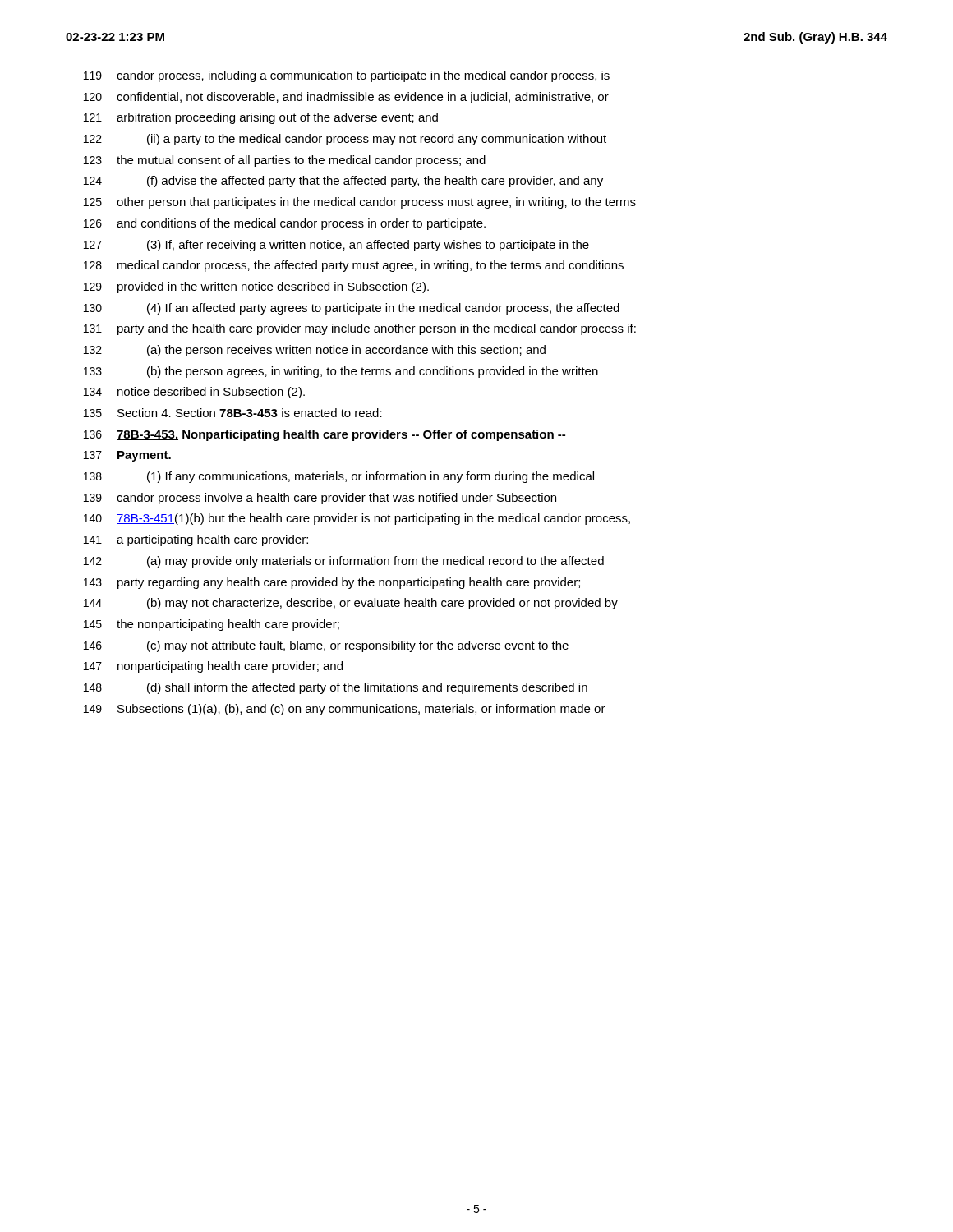Click on the text block starting "121 arbitration proceeding"
The height and width of the screenshot is (1232, 953).
261,118
